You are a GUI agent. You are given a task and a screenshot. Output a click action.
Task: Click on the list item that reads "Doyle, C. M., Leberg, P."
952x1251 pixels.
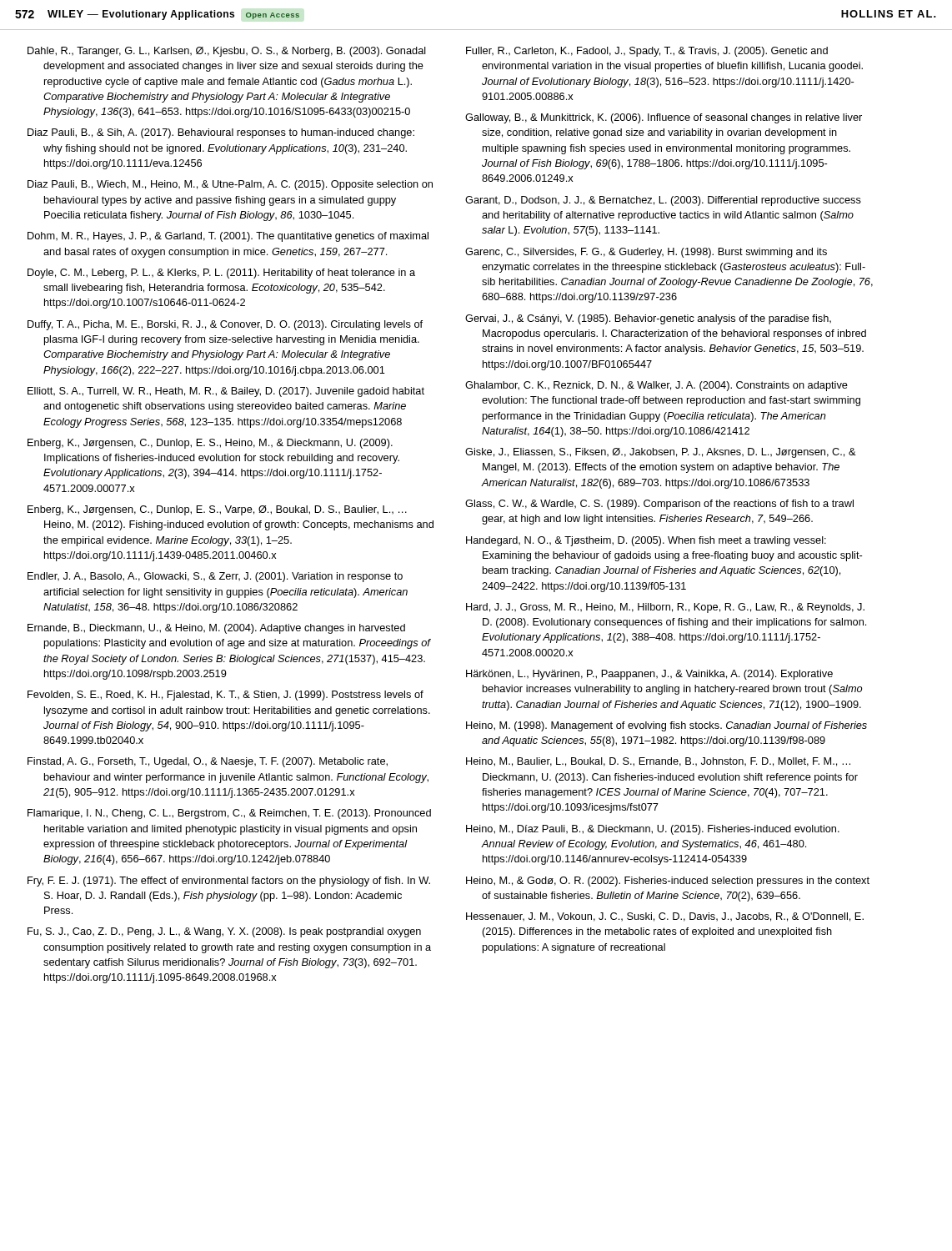pos(221,287)
